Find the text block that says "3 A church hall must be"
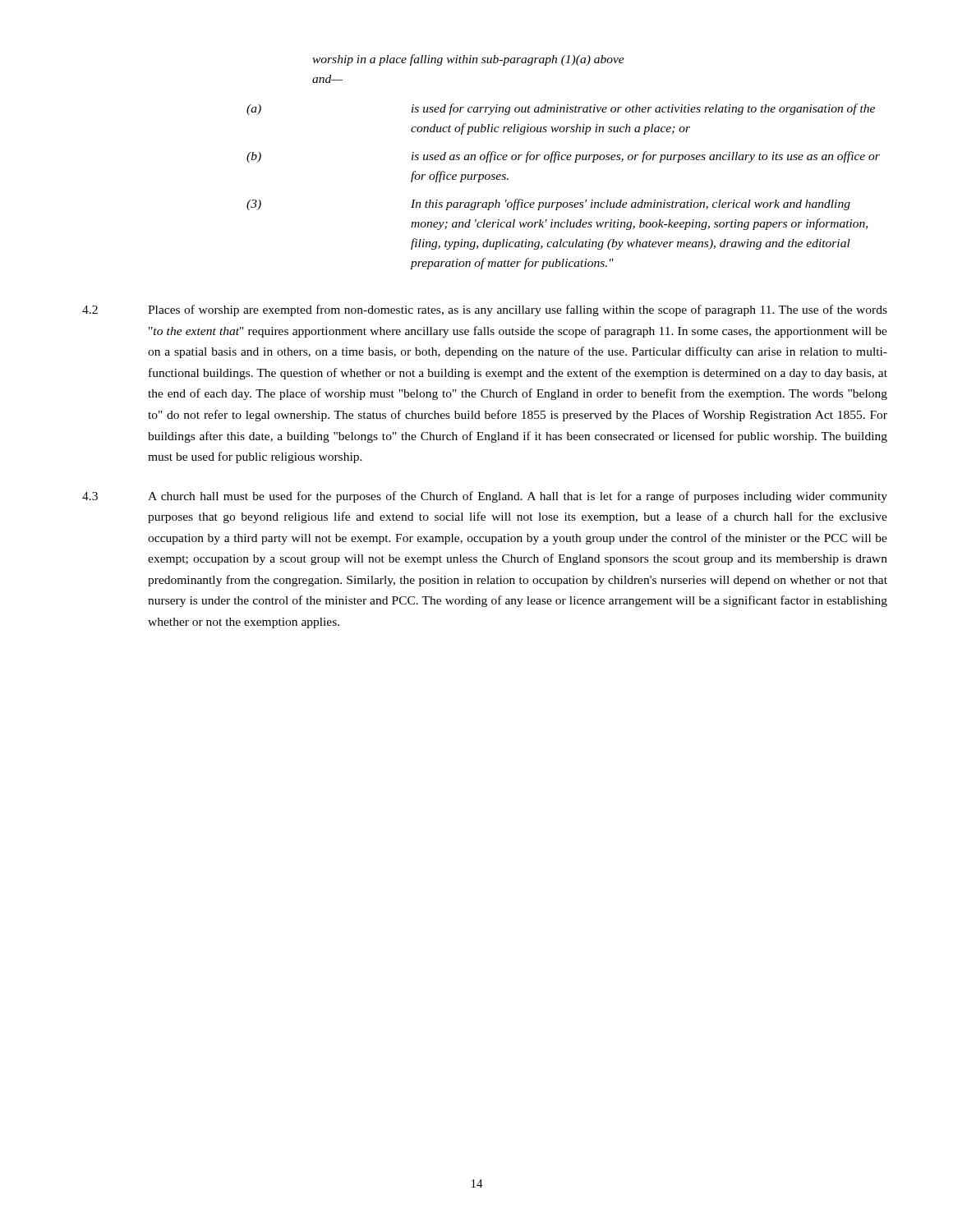953x1232 pixels. tap(485, 559)
